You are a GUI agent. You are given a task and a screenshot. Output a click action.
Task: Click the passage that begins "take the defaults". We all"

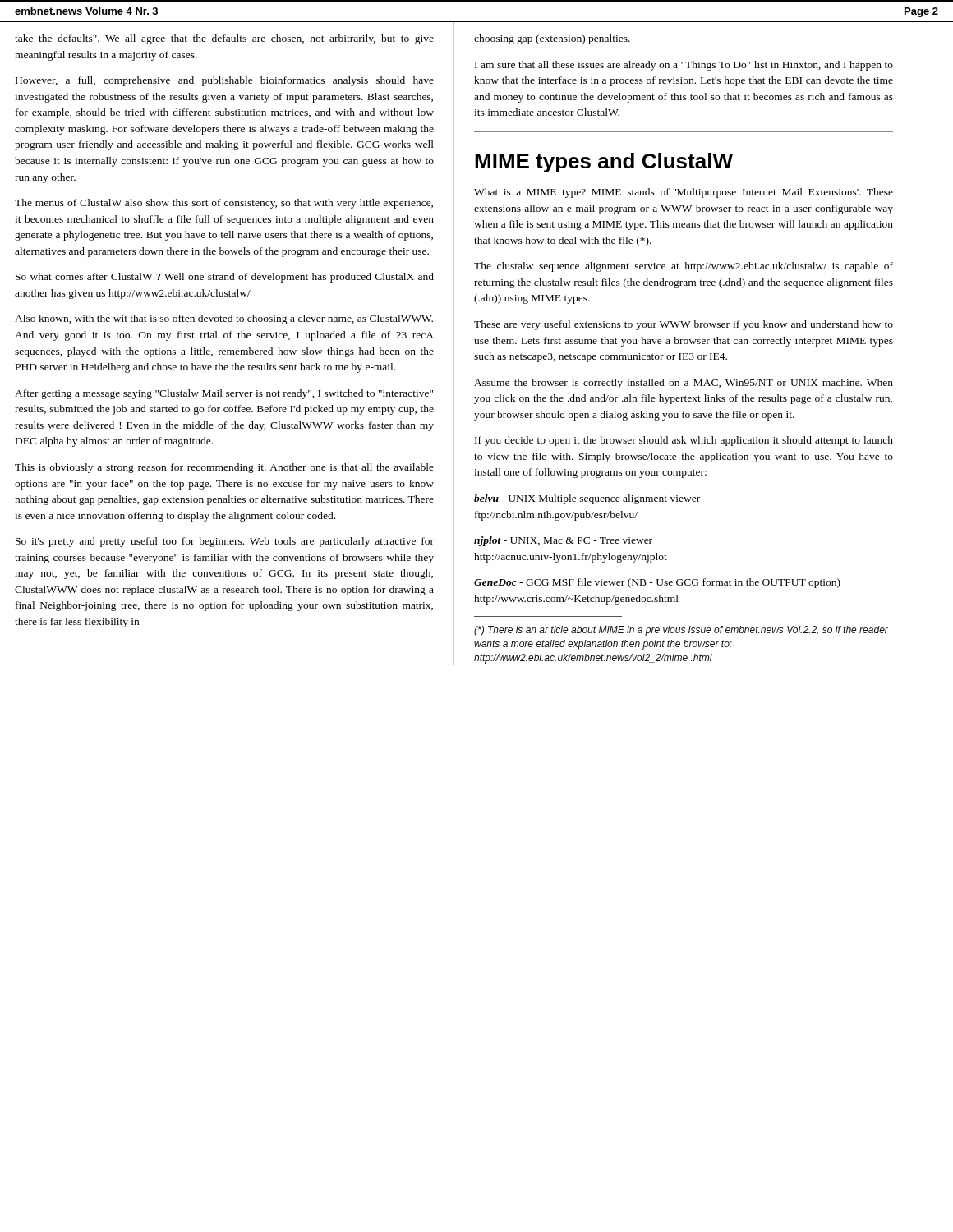pos(224,47)
